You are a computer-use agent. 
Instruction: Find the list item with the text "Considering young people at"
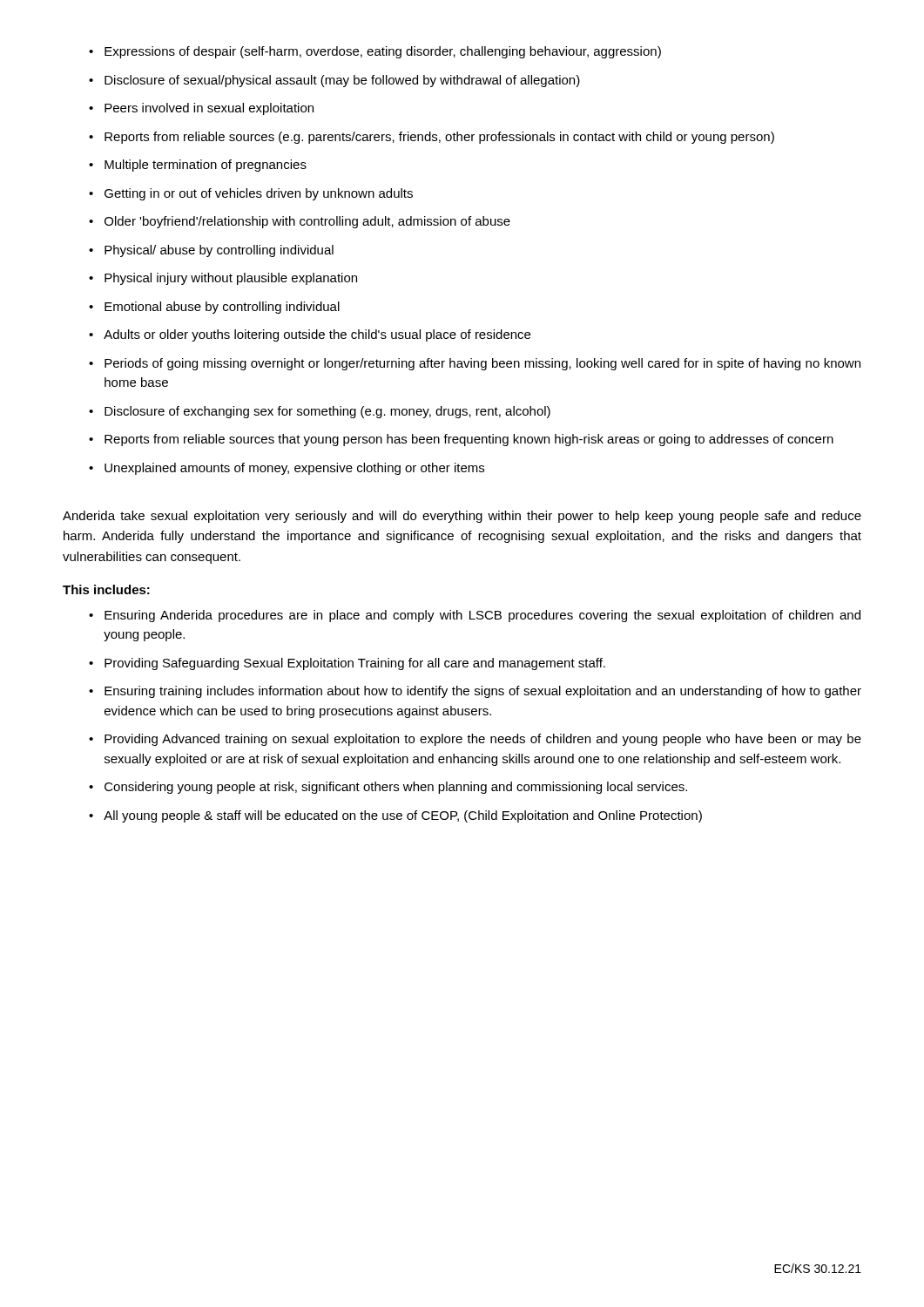tap(462, 787)
